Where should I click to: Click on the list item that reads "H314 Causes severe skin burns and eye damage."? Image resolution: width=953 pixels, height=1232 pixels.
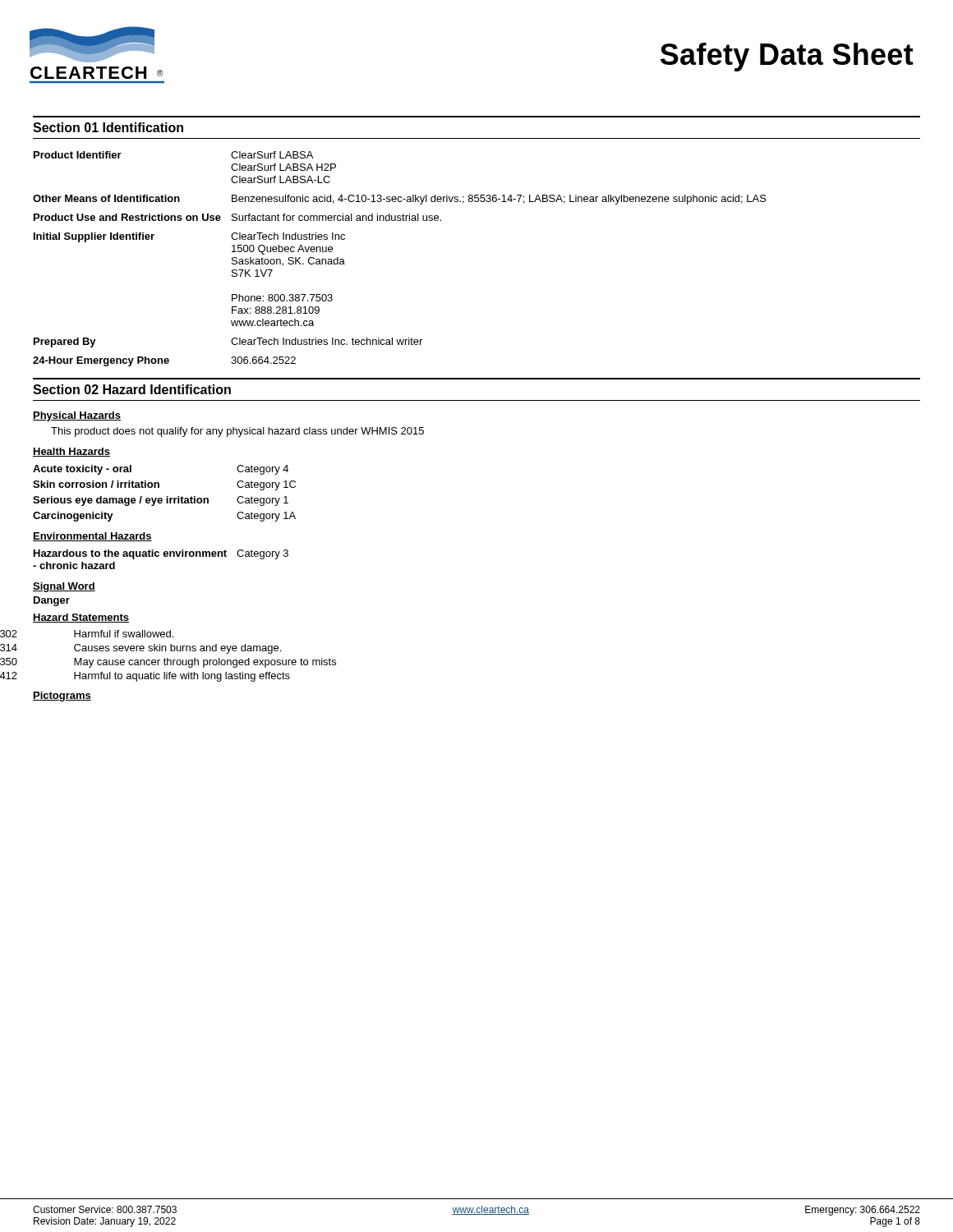coord(157,648)
